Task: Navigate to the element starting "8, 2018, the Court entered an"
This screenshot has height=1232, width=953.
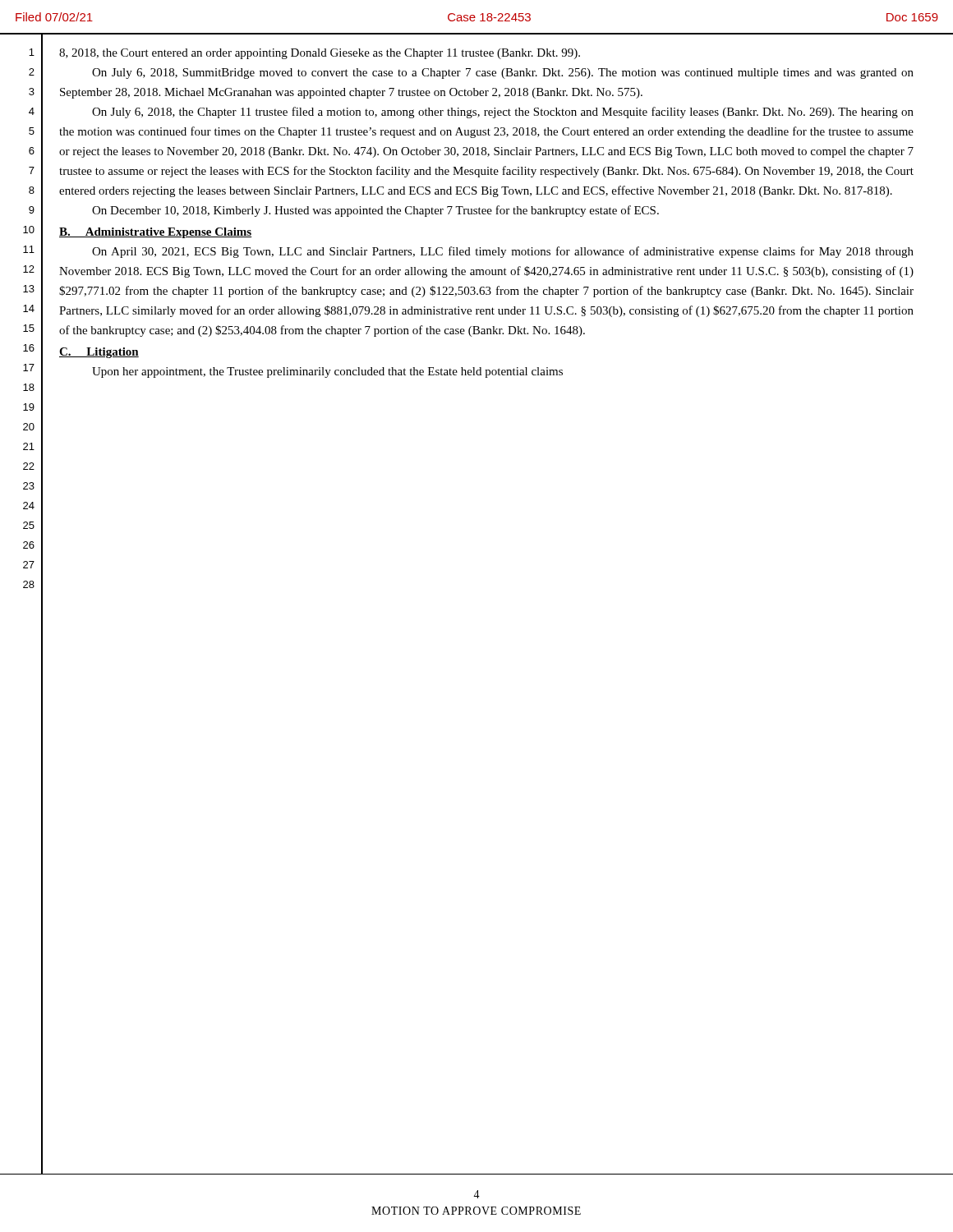Action: point(320,53)
